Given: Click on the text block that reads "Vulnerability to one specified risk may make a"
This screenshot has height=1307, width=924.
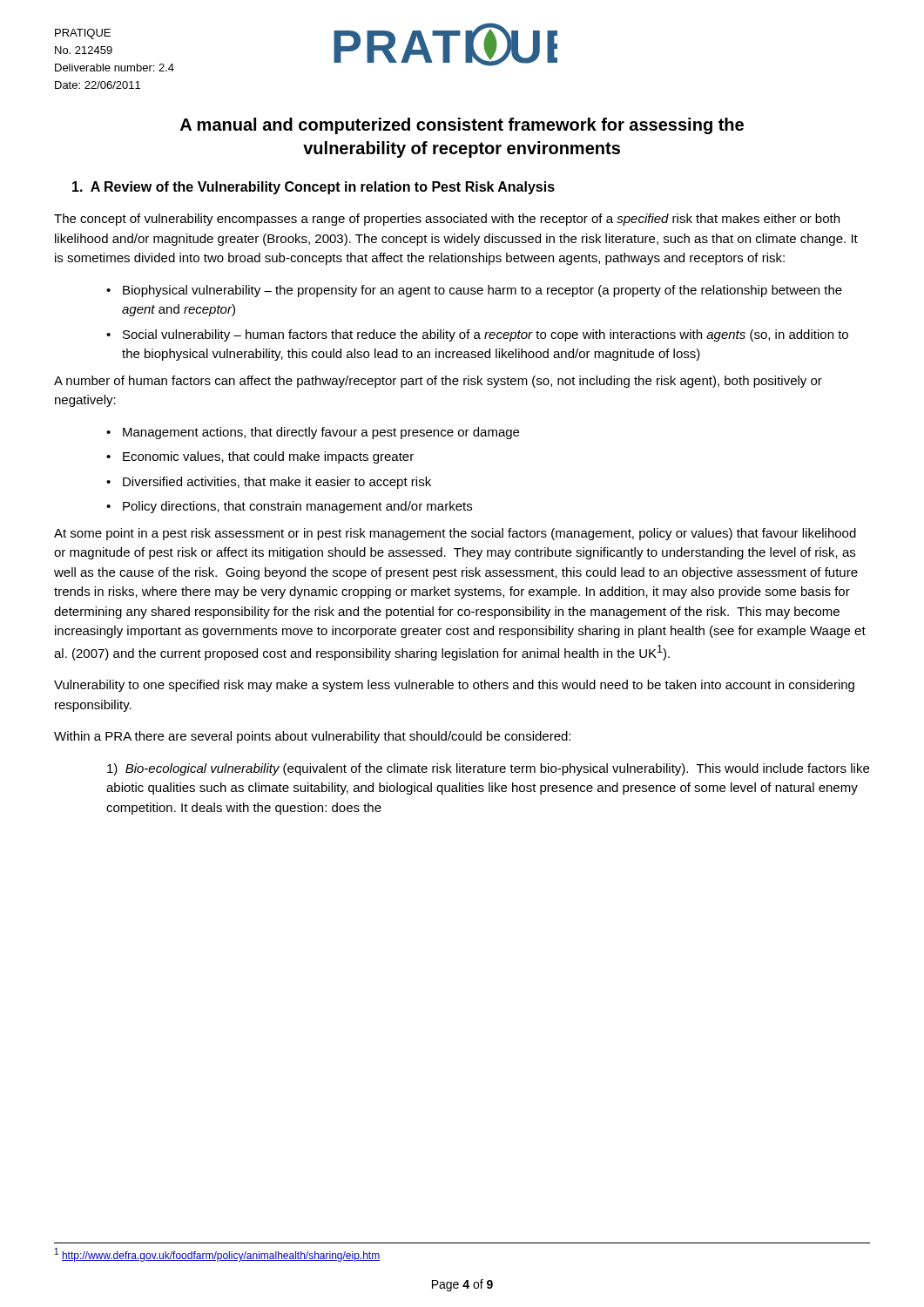Looking at the screenshot, I should pos(455,694).
